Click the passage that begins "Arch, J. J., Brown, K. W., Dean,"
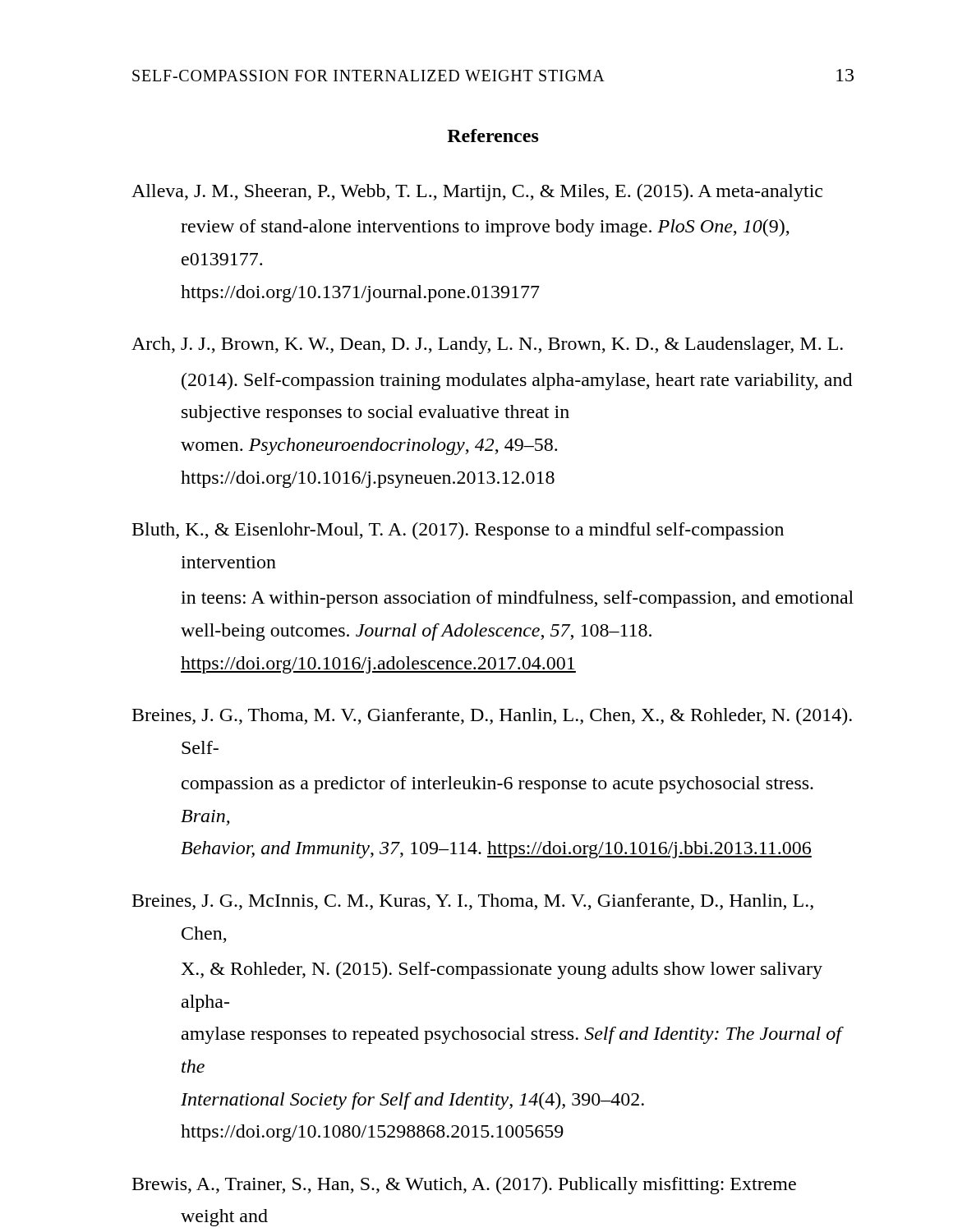953x1232 pixels. [x=493, y=411]
